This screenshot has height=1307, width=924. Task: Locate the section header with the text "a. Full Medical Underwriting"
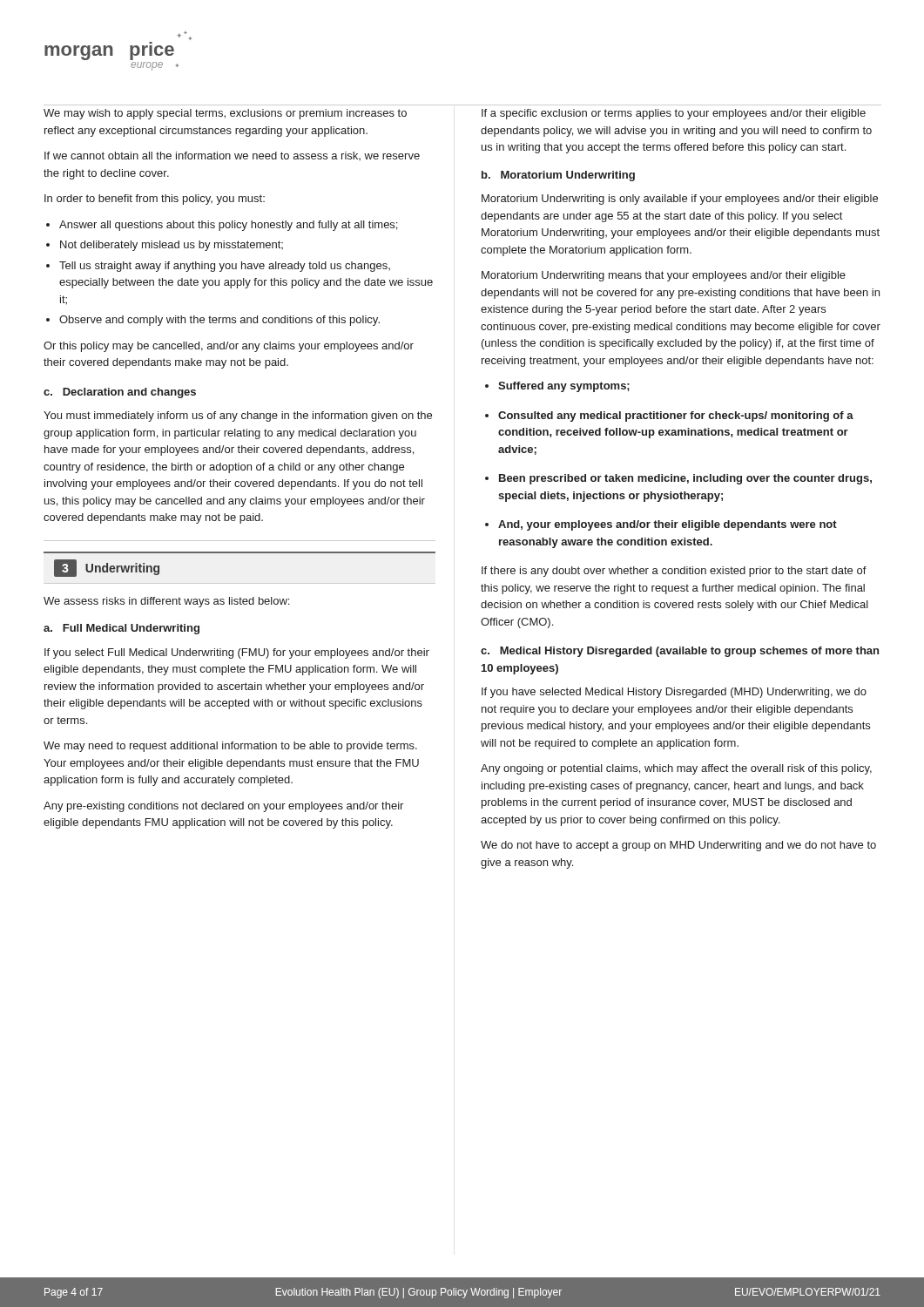click(x=121, y=629)
